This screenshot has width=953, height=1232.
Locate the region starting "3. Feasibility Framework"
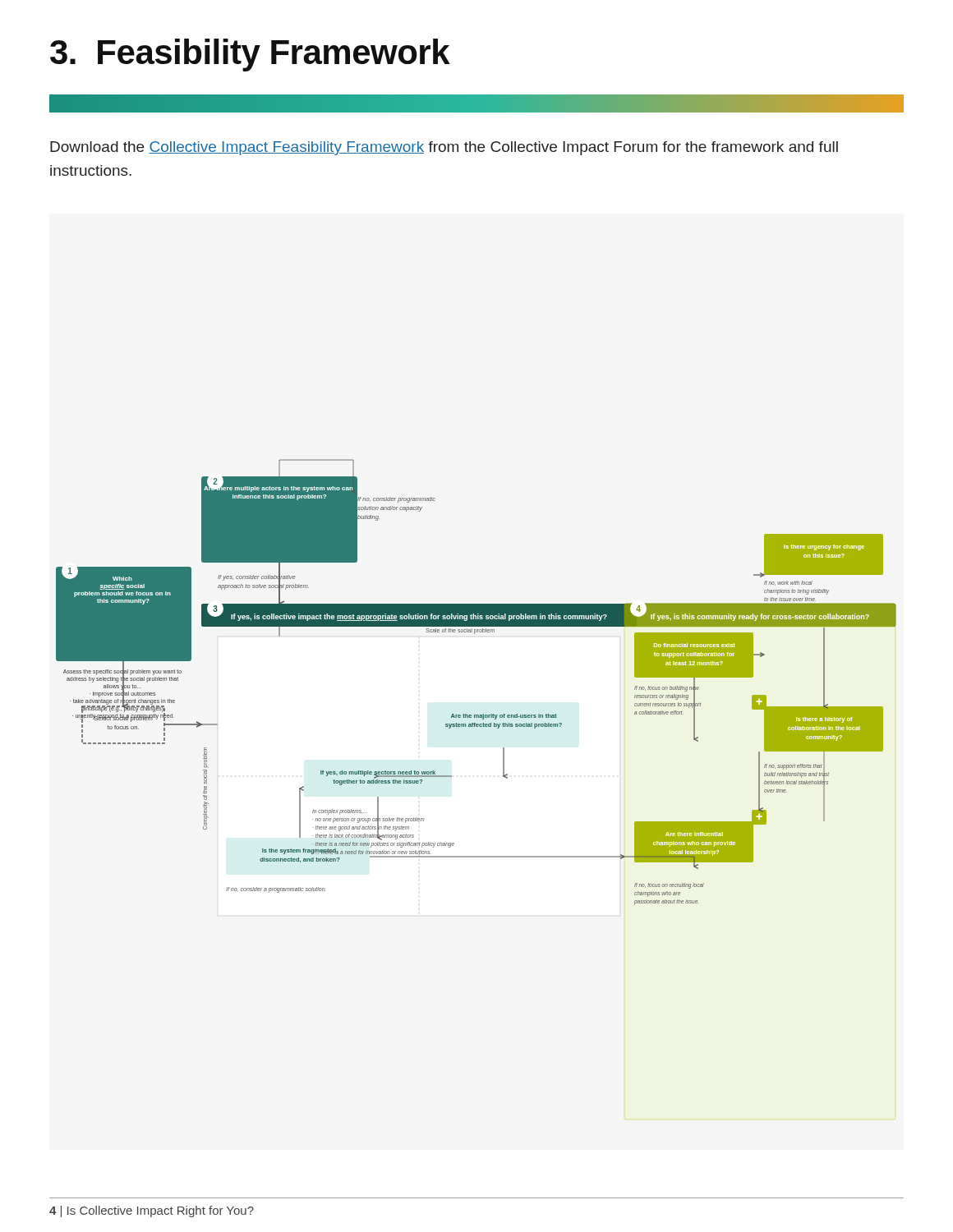click(250, 55)
